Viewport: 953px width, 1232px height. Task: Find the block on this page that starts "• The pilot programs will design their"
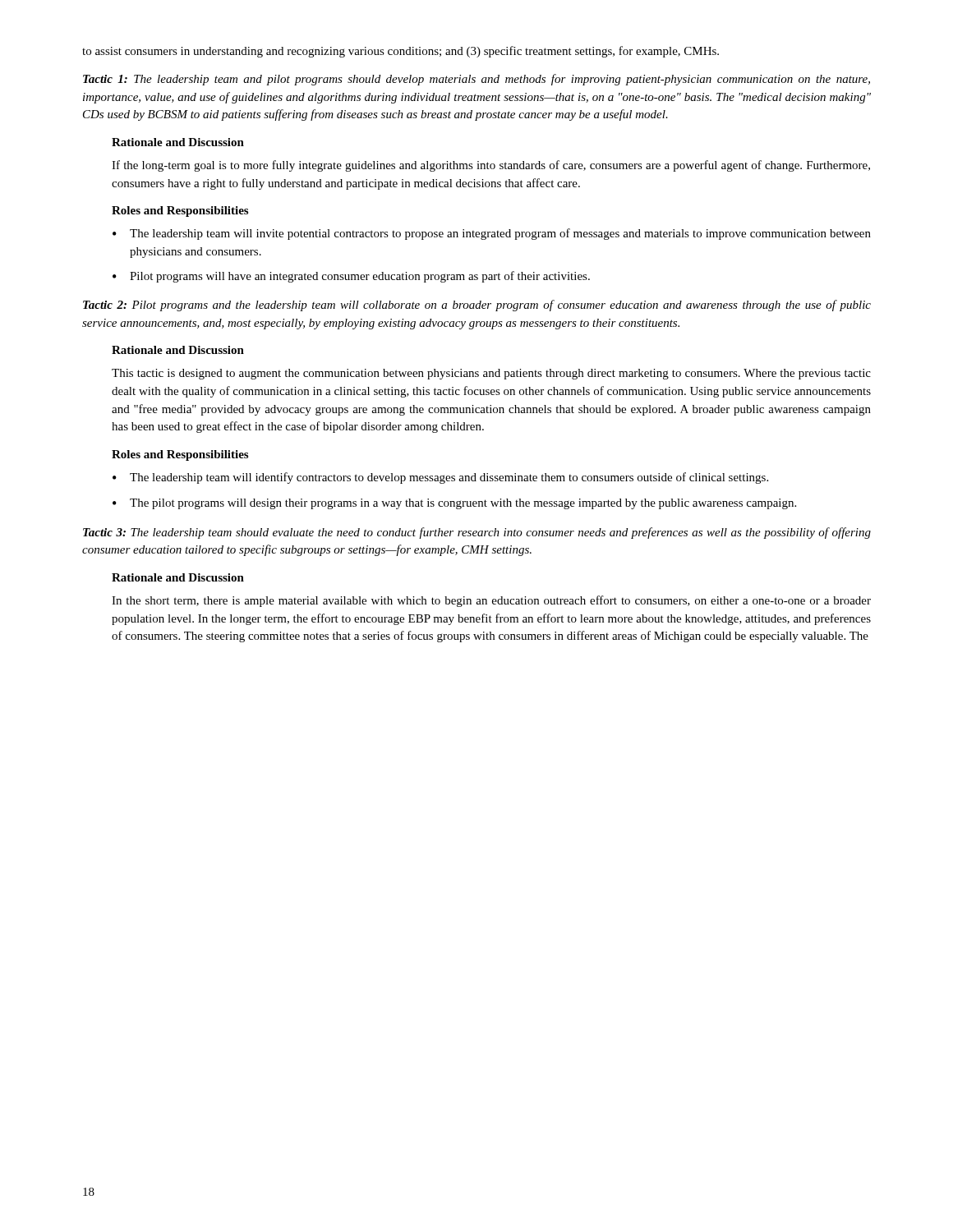[x=491, y=504]
